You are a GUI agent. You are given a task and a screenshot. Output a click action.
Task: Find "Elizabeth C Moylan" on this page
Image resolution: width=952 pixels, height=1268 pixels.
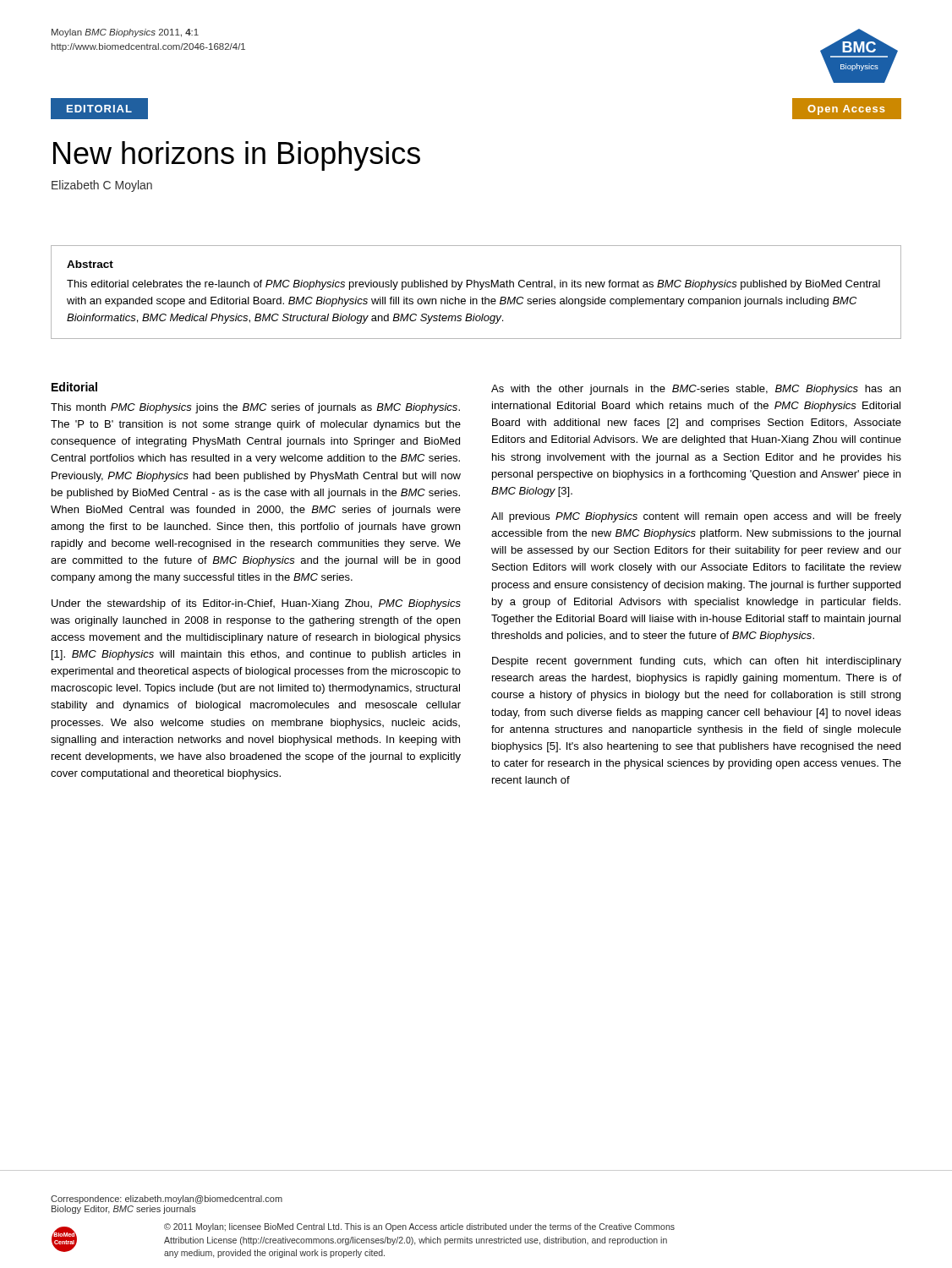102,186
